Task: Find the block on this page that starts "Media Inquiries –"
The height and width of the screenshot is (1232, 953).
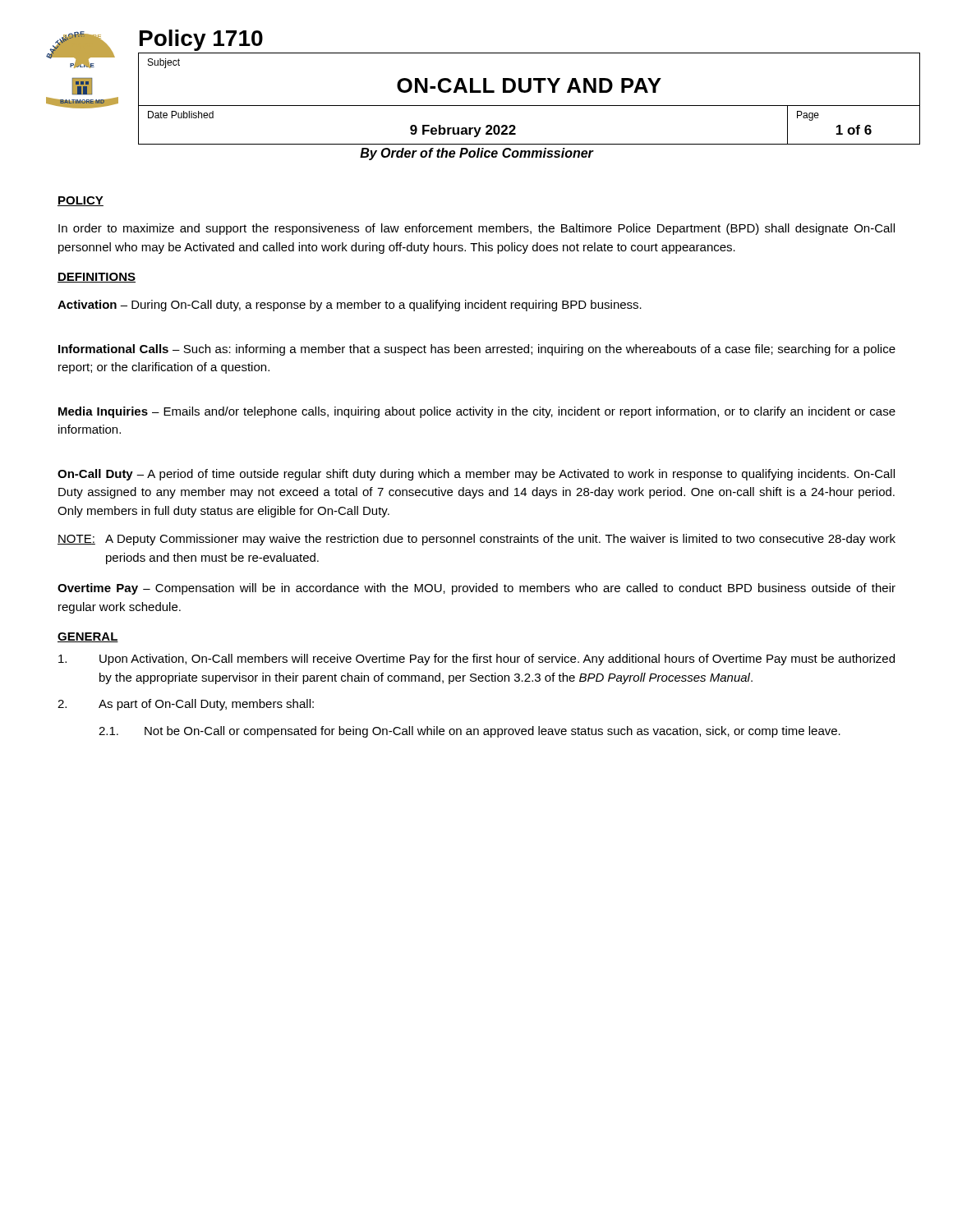Action: click(476, 420)
